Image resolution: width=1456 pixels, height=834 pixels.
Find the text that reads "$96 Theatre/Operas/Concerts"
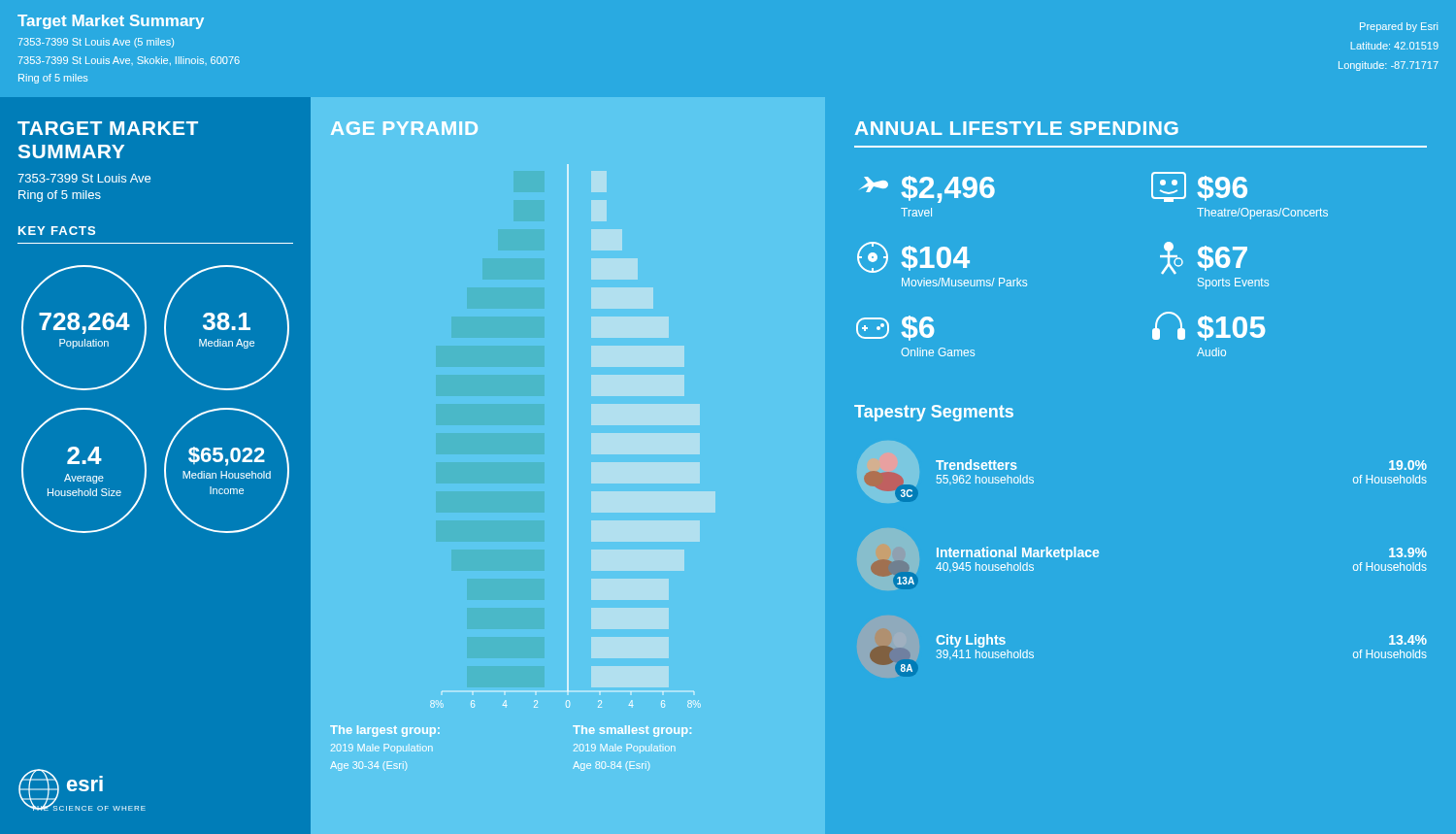pos(1199,187)
